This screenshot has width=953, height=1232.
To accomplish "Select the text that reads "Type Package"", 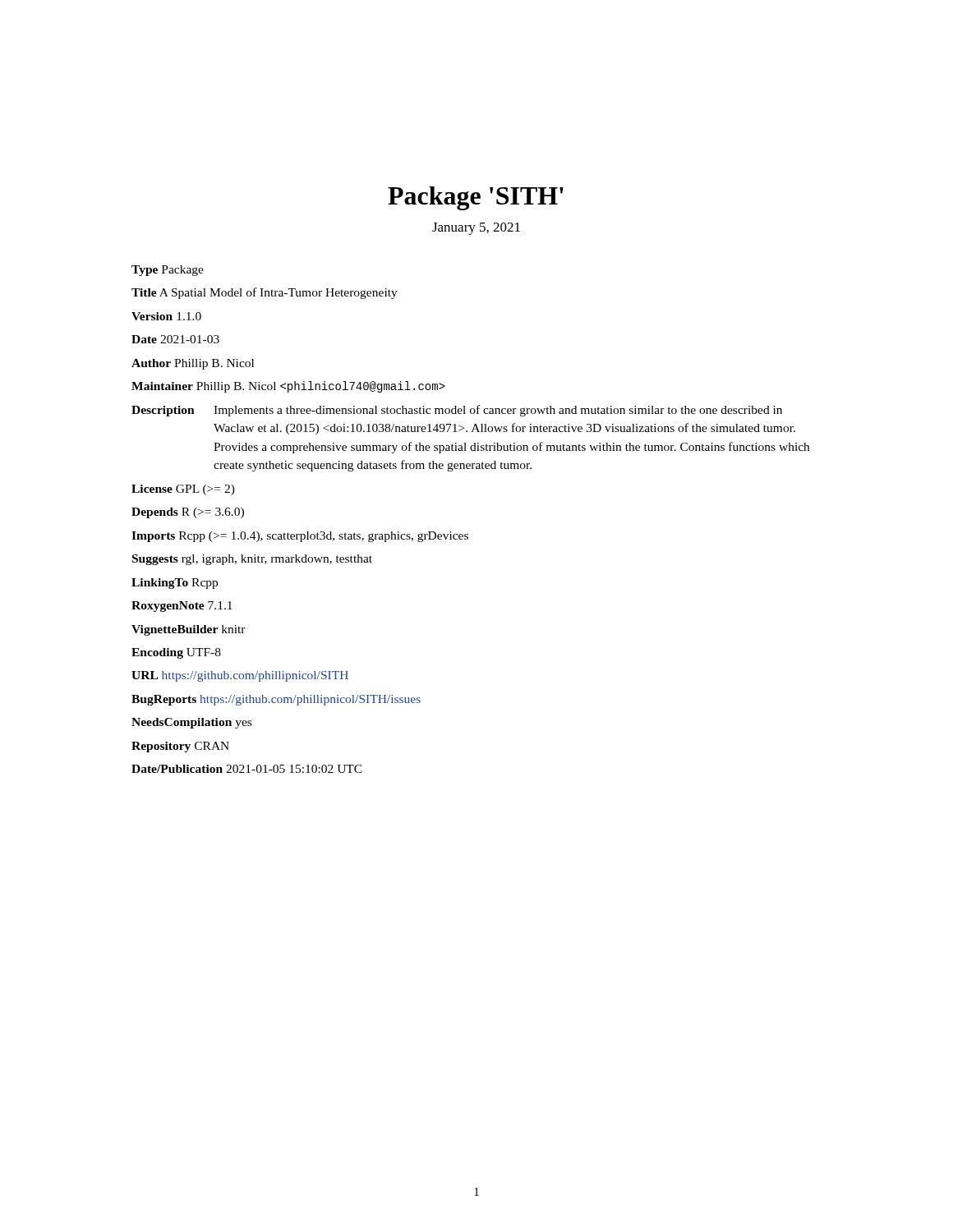I will tap(168, 269).
